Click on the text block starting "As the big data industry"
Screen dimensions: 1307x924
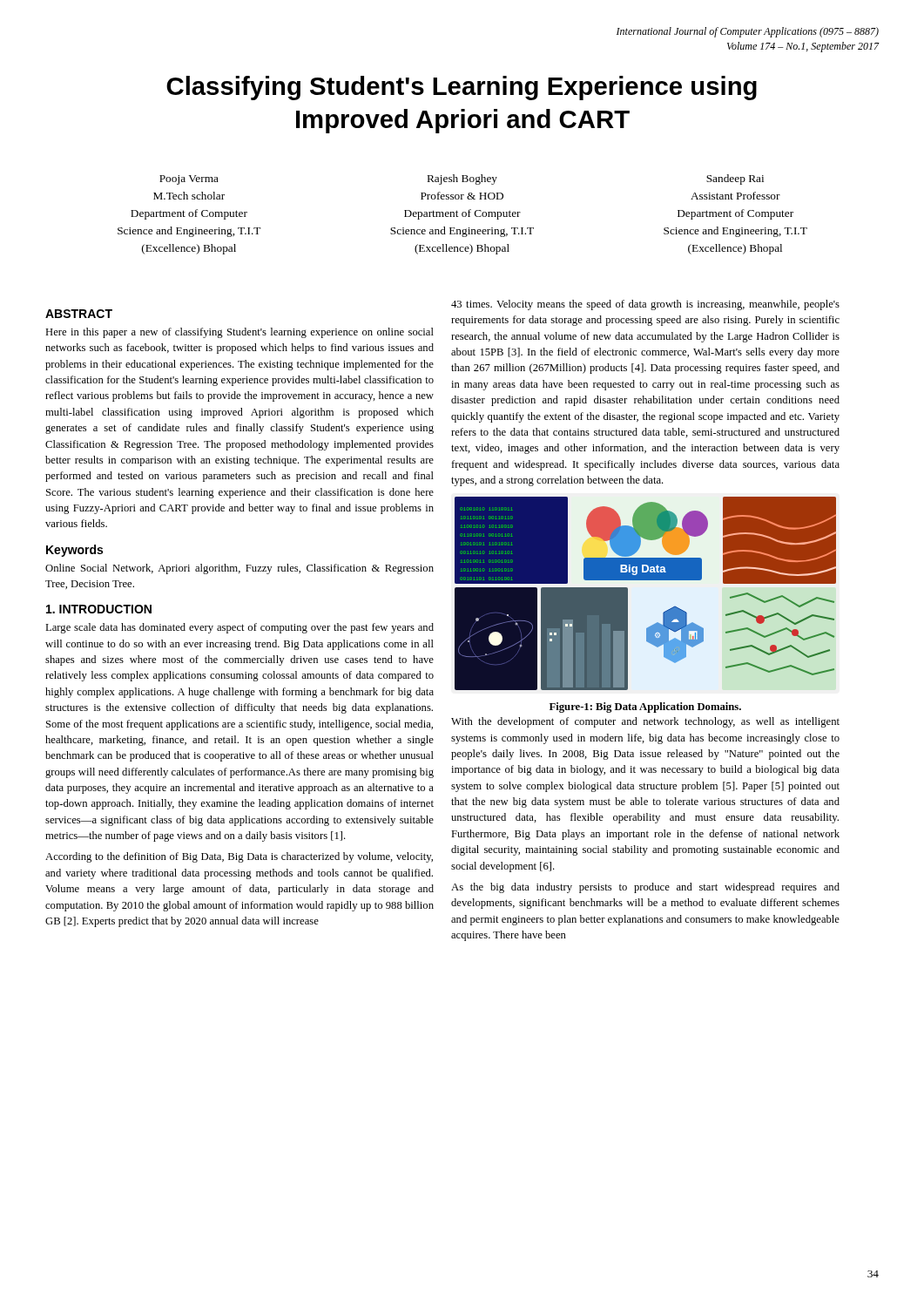point(645,911)
